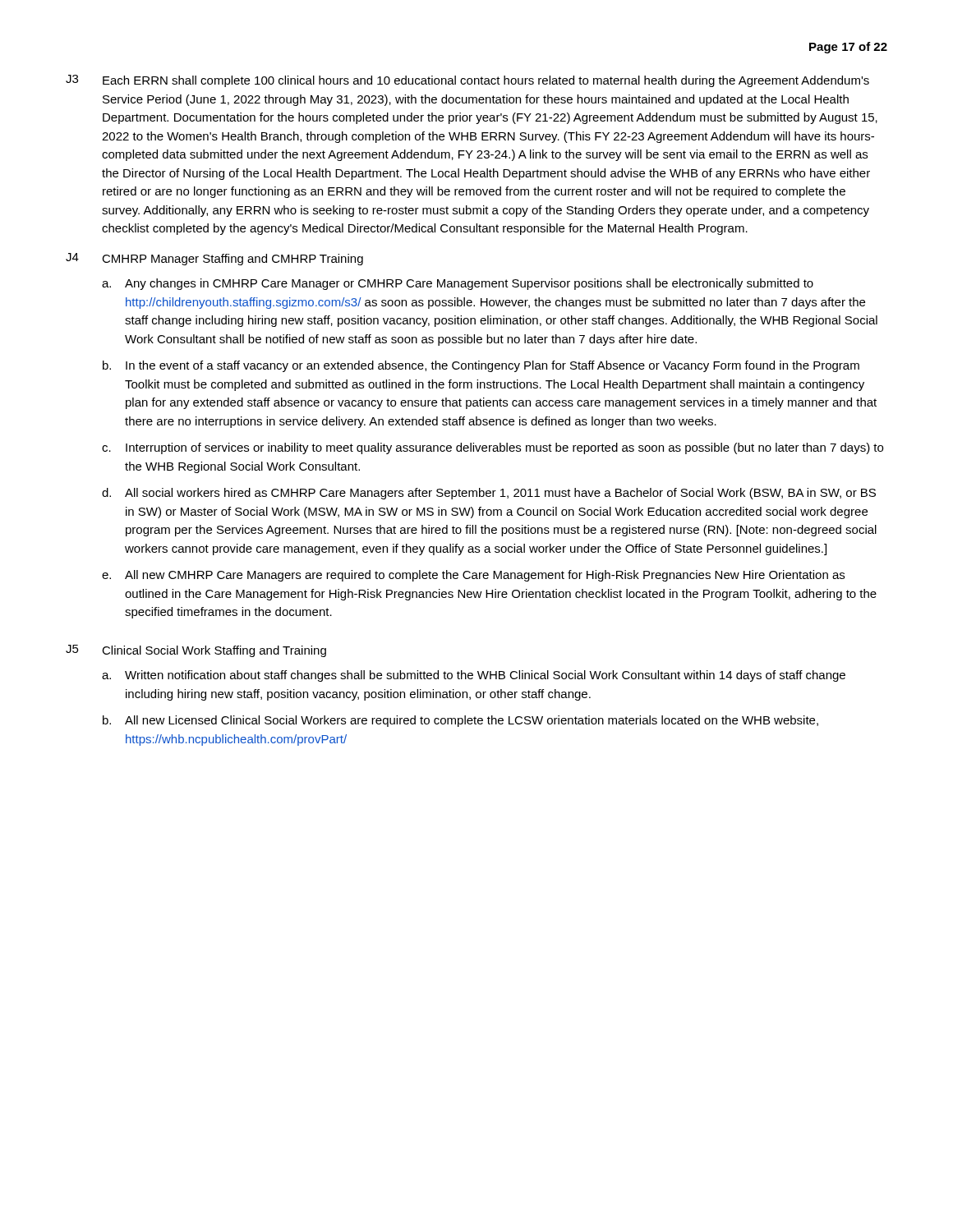
Task: Find the list item that says "J3 Each ERRN shall complete 100 clinical"
Action: 476,155
